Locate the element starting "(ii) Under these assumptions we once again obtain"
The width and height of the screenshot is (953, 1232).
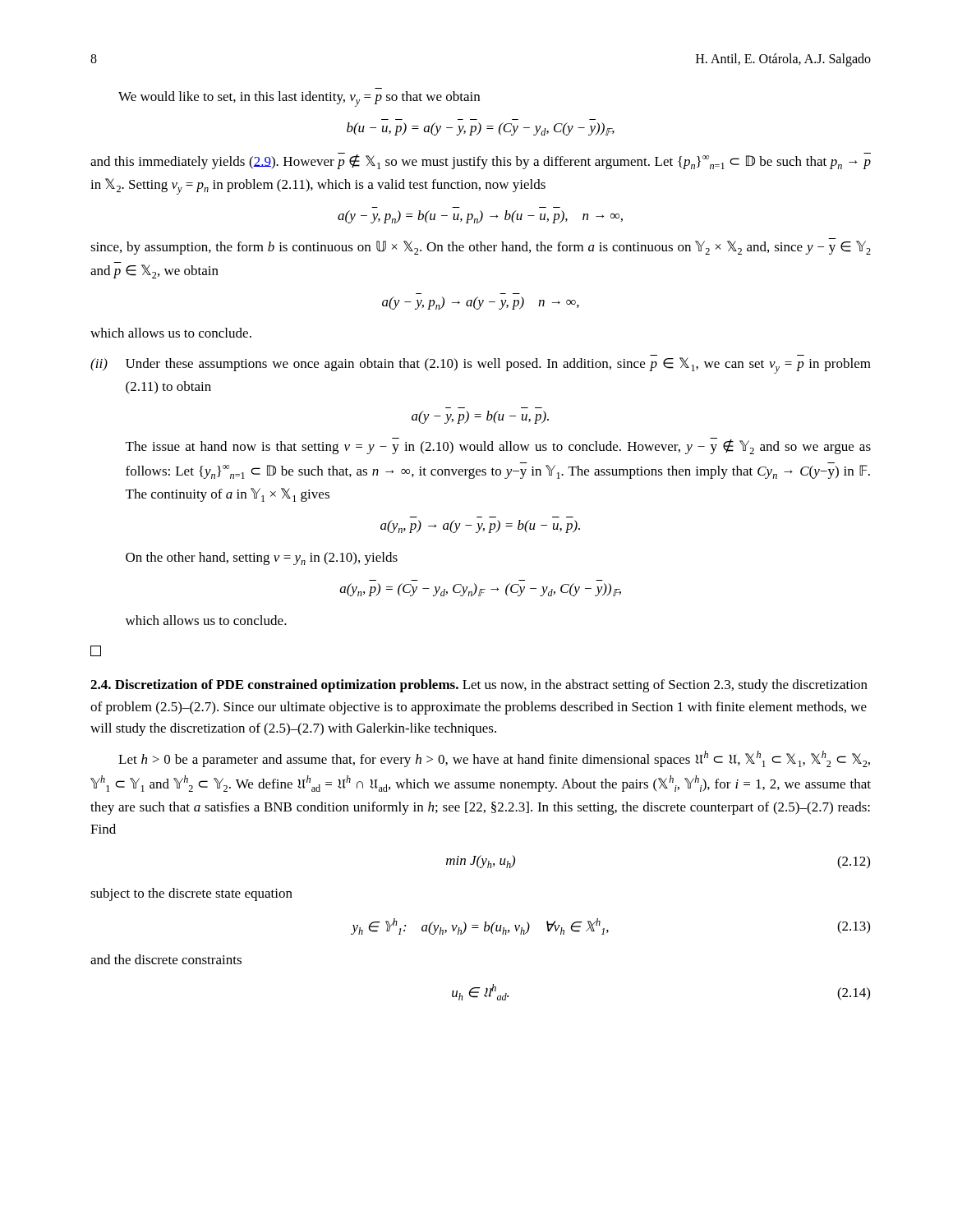click(481, 375)
